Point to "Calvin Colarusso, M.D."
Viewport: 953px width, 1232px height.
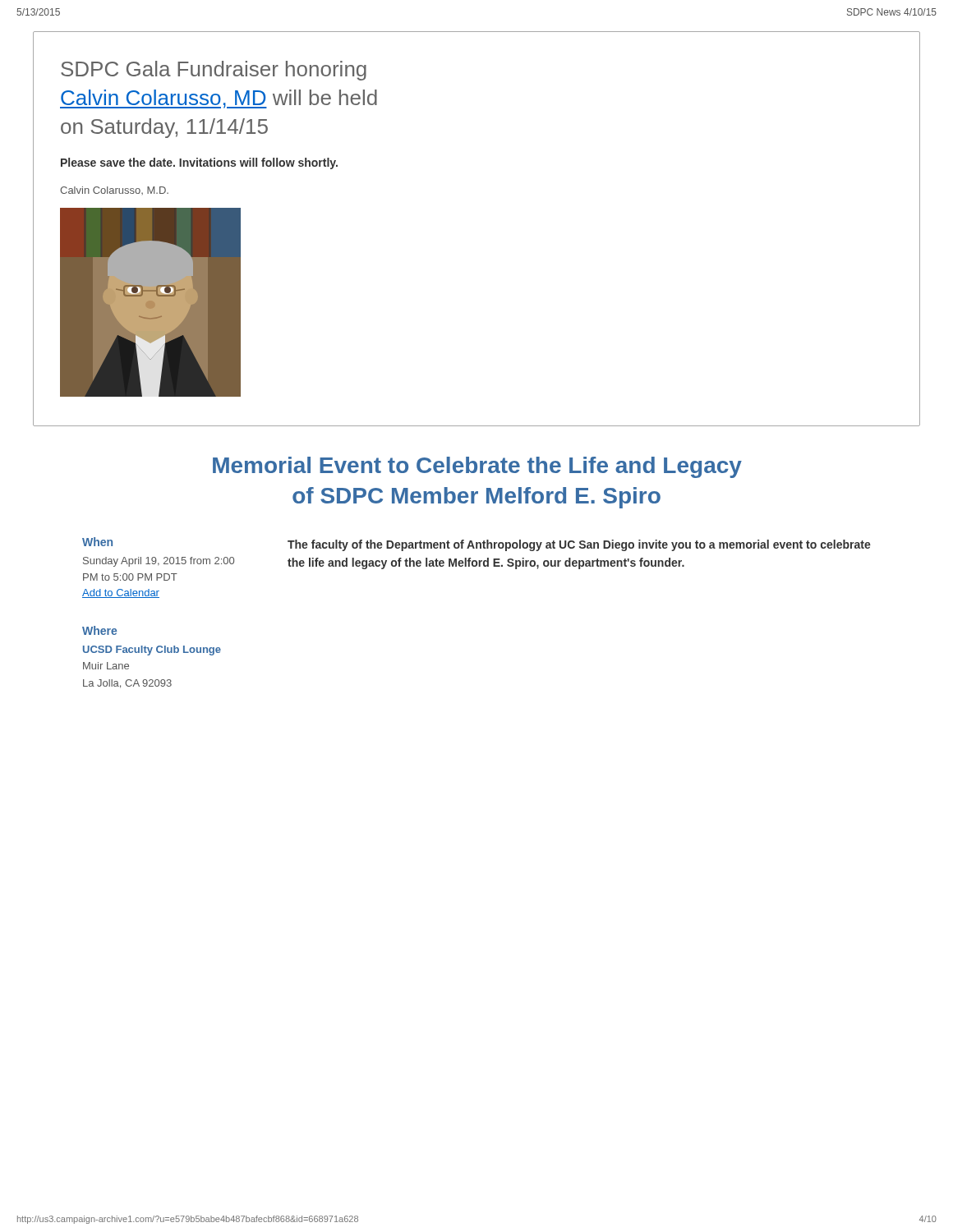point(115,190)
